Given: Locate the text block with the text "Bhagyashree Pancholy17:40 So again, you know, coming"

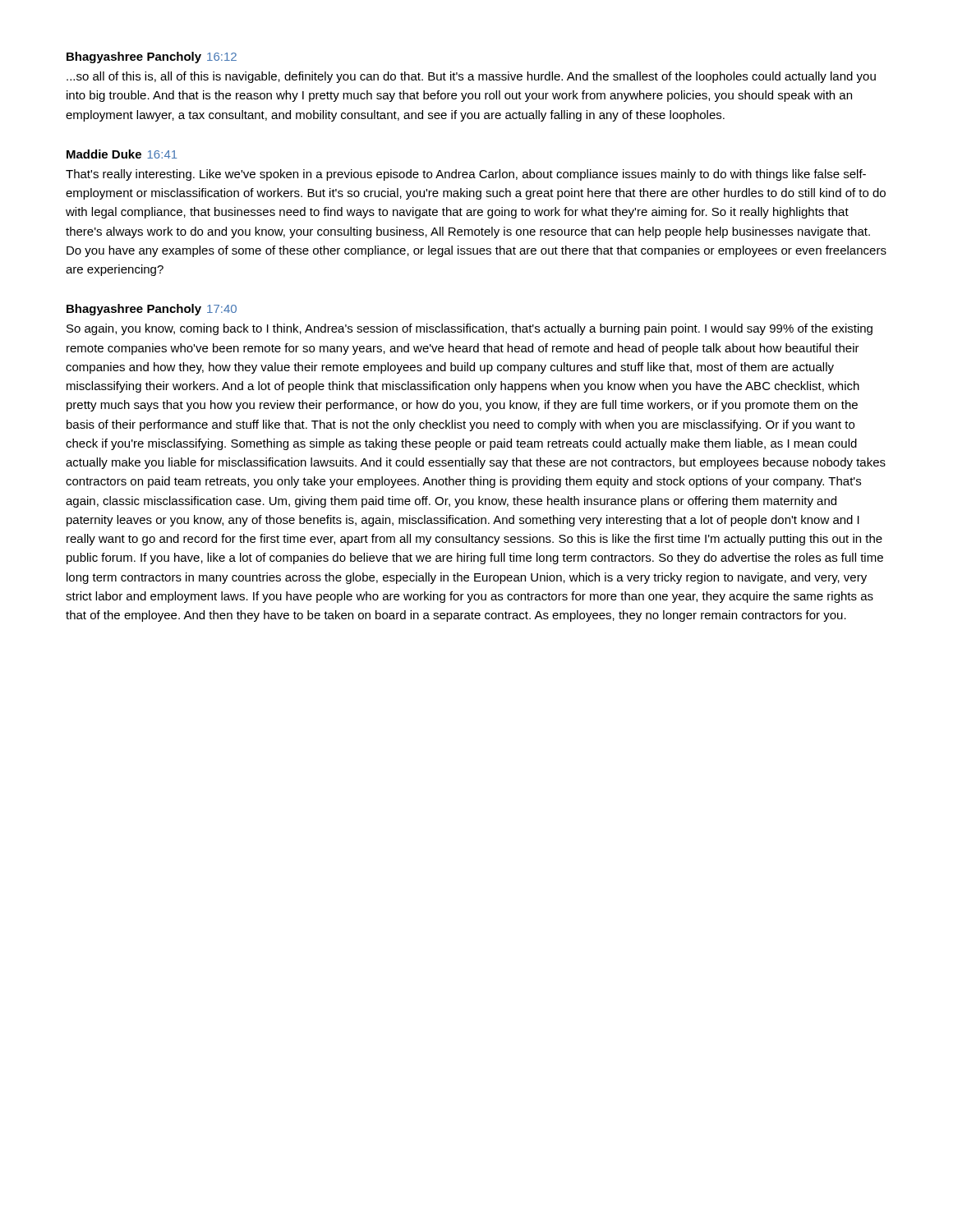Looking at the screenshot, I should [476, 463].
